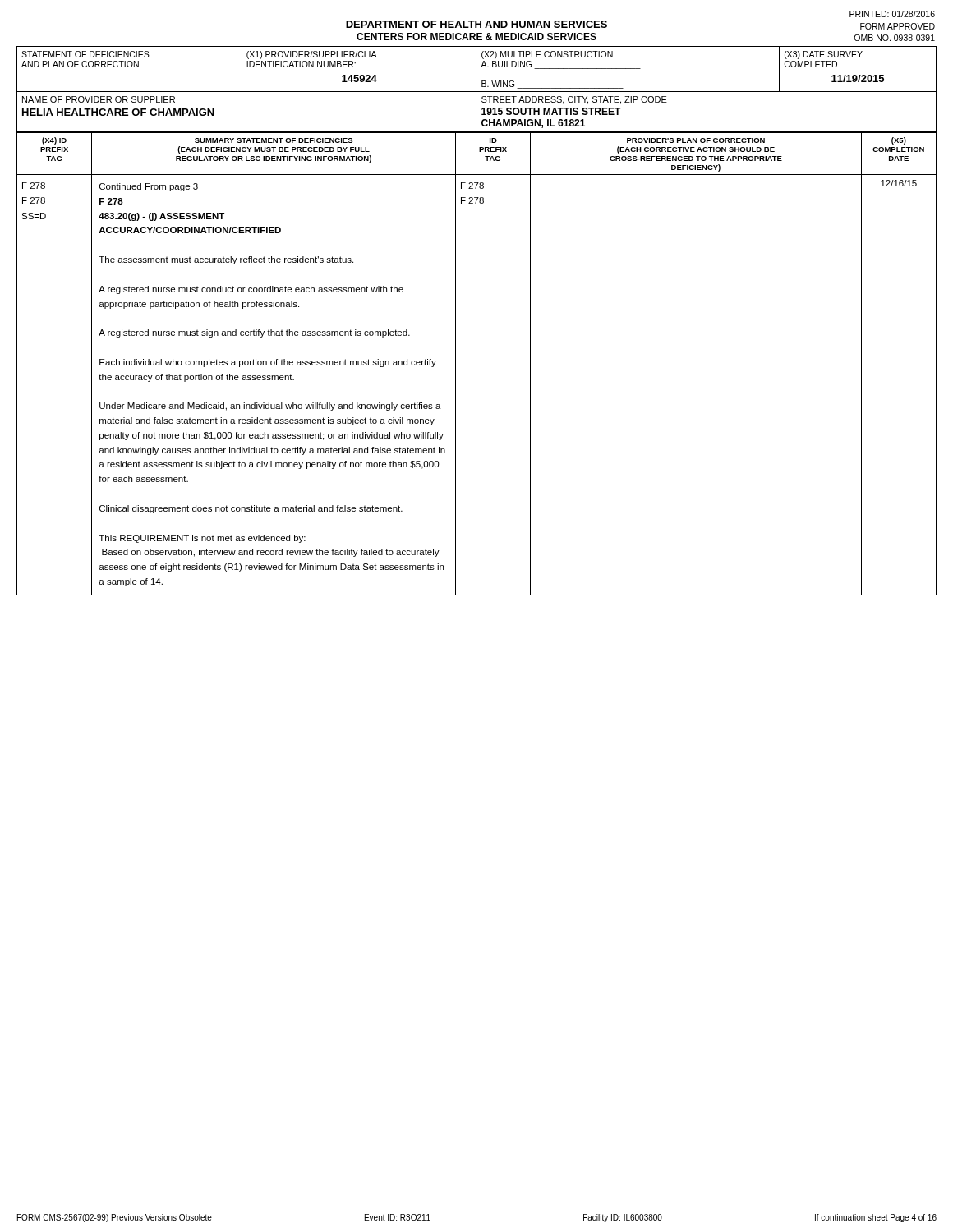Locate the table with the text "(X4) ID PREFIX TAG"
The height and width of the screenshot is (1232, 953).
tap(476, 364)
